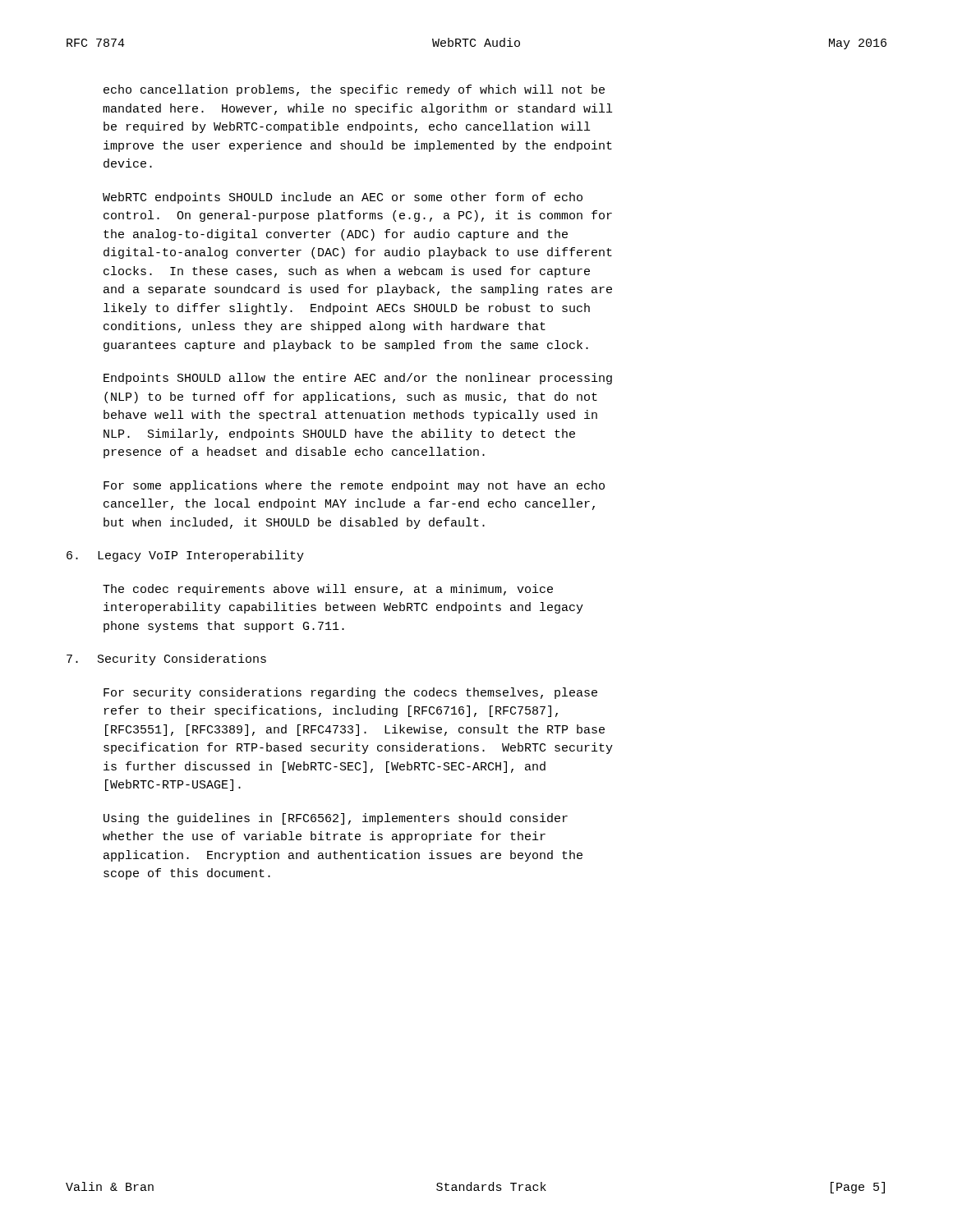Click the passage that begins "For some applications where the remote endpoint"
This screenshot has width=953, height=1232.
[354, 505]
